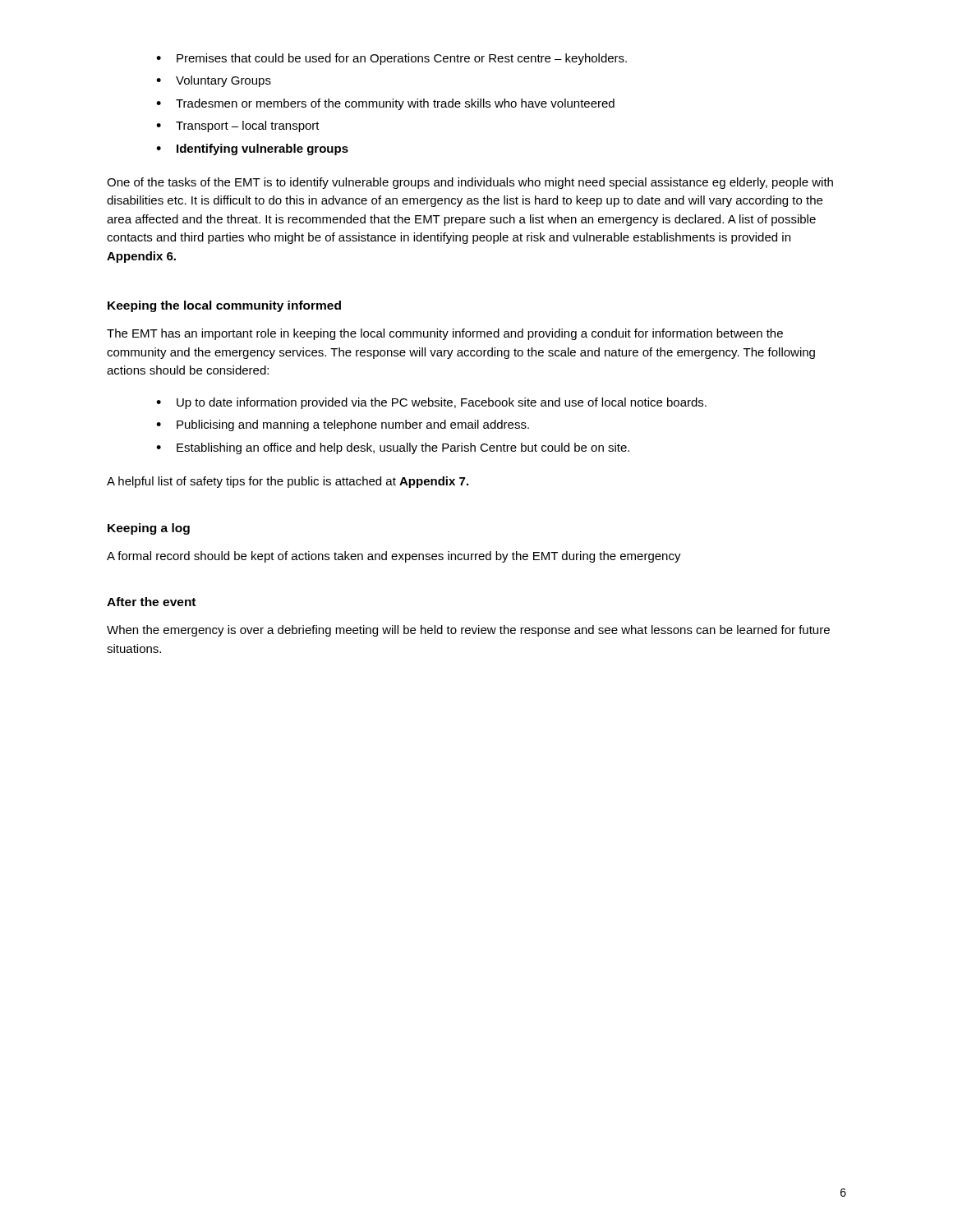Image resolution: width=953 pixels, height=1232 pixels.
Task: Navigate to the text starting "• Publicising and manning a telephone"
Action: [501, 426]
